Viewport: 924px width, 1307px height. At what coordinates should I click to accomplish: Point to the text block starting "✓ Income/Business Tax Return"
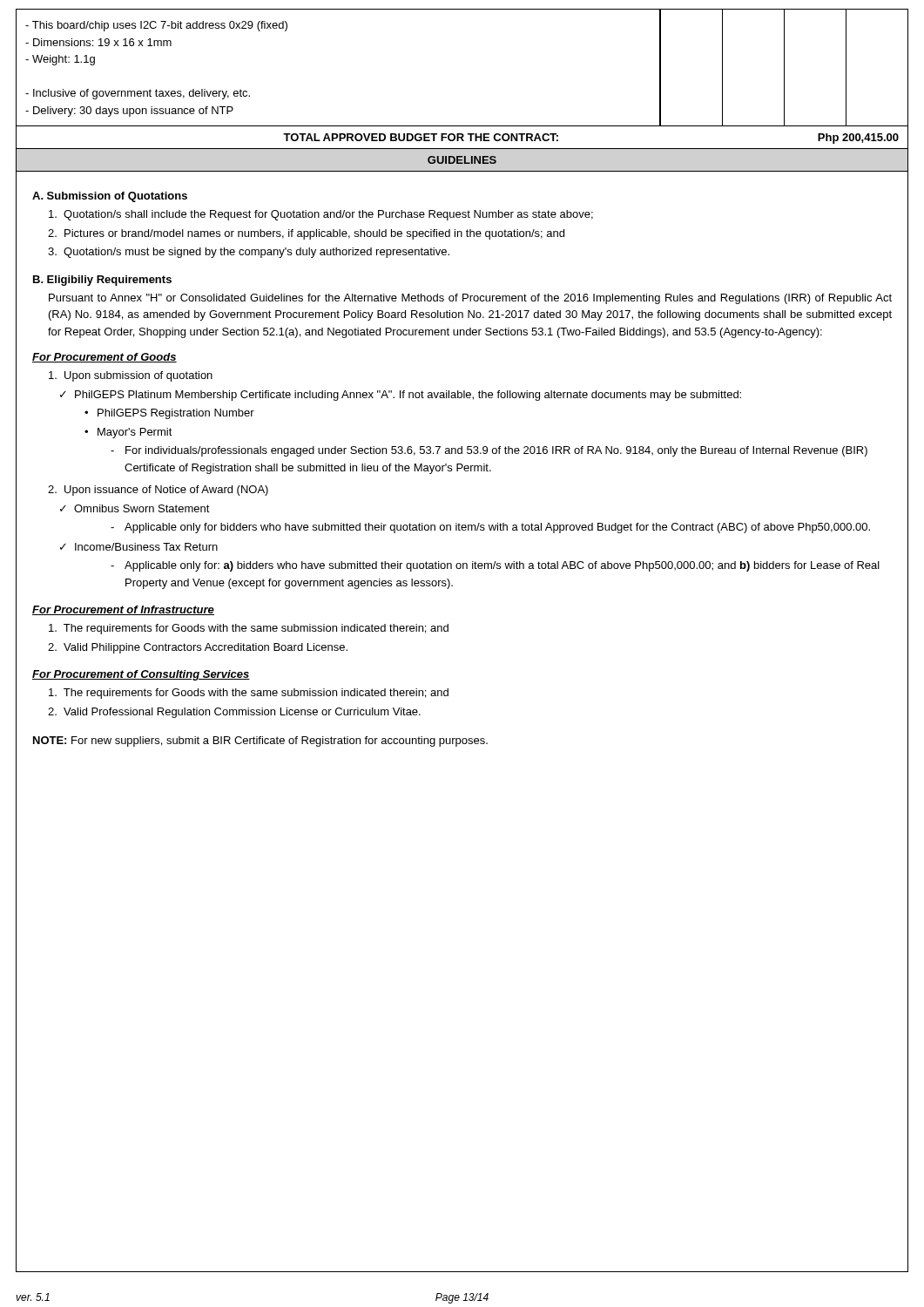coord(138,547)
